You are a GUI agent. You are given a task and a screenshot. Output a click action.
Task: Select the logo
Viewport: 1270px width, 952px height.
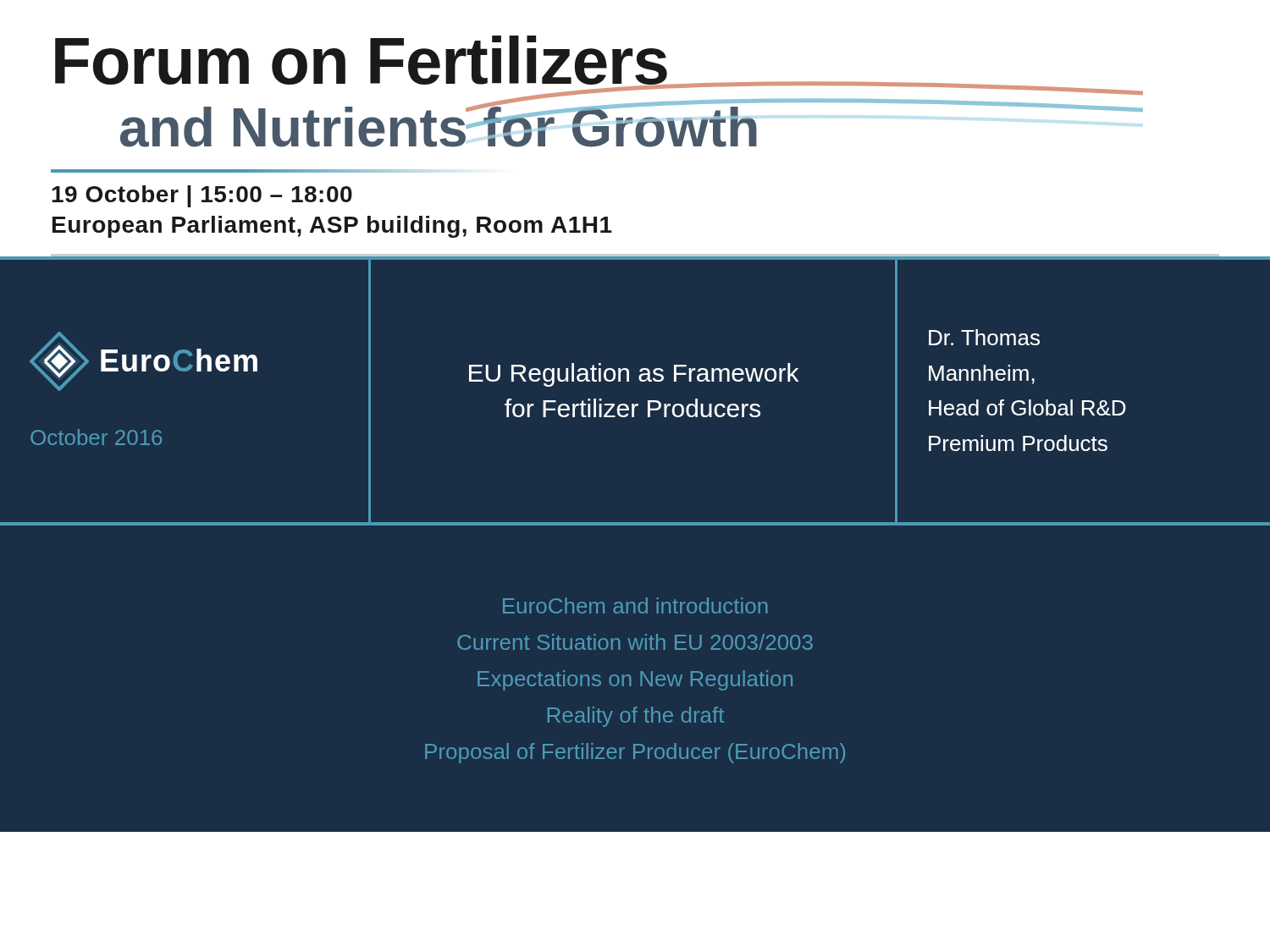[185, 391]
